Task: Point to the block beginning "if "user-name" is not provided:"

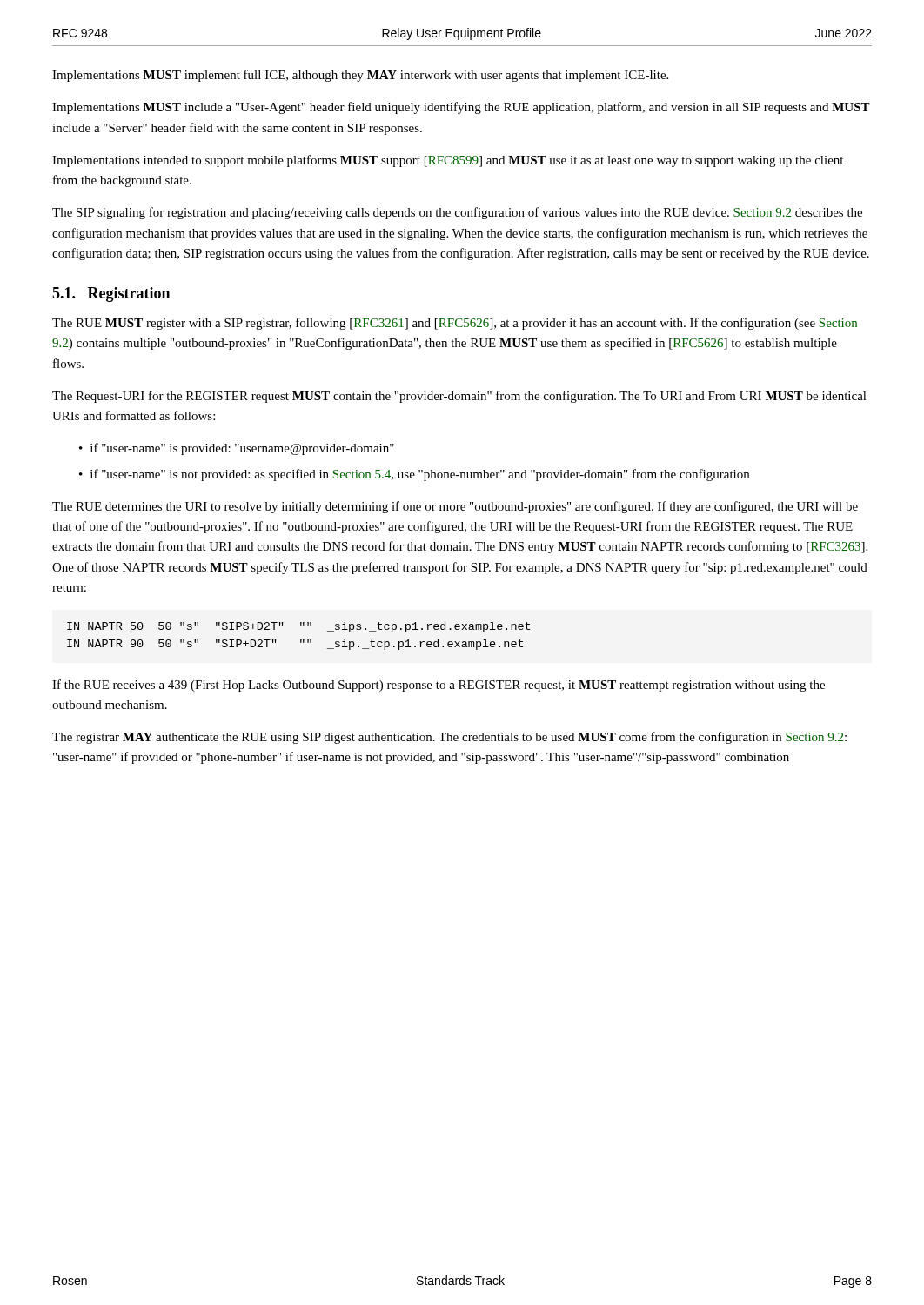Action: tap(420, 474)
